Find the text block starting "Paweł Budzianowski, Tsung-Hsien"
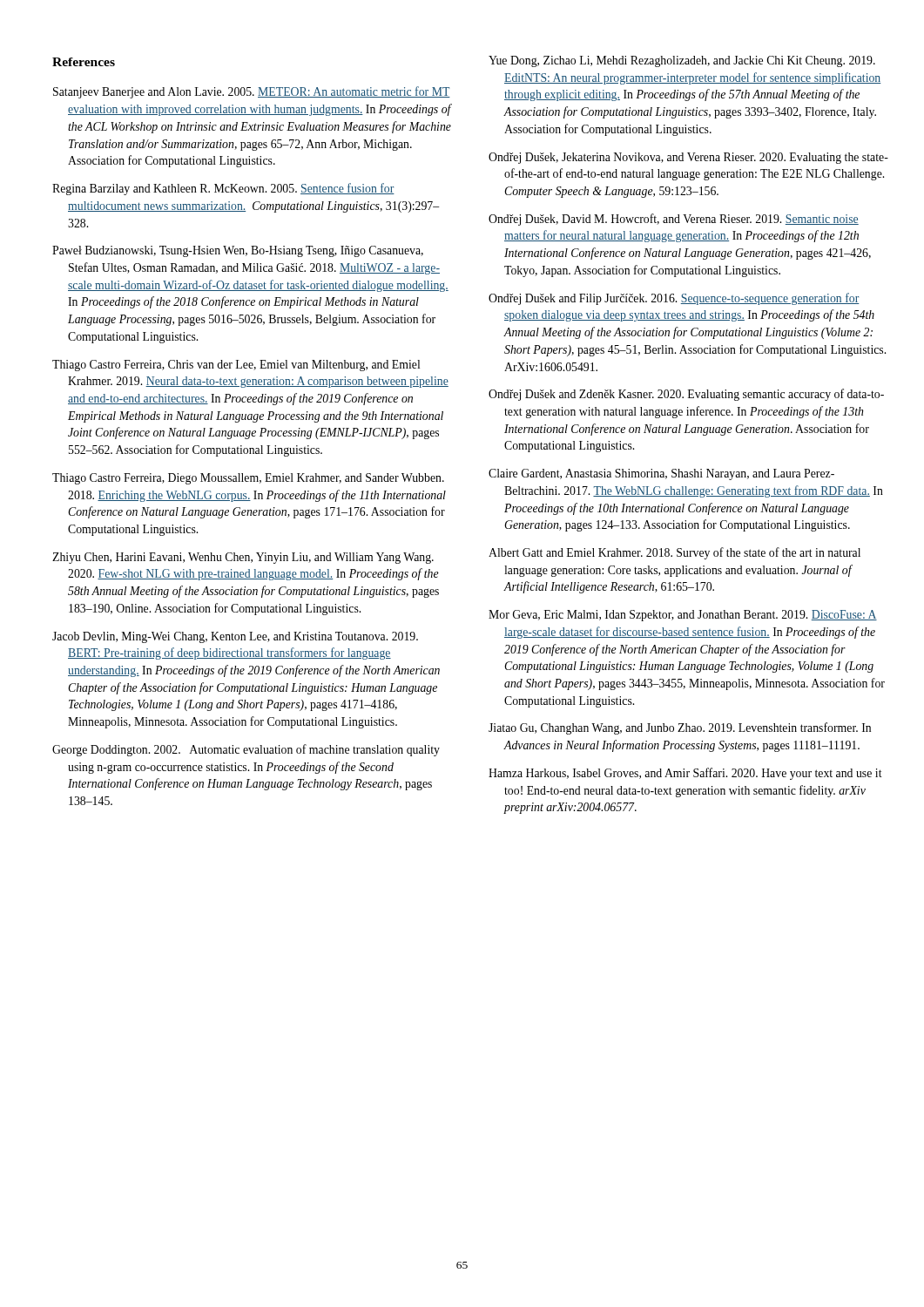This screenshot has width=924, height=1307. (x=250, y=294)
